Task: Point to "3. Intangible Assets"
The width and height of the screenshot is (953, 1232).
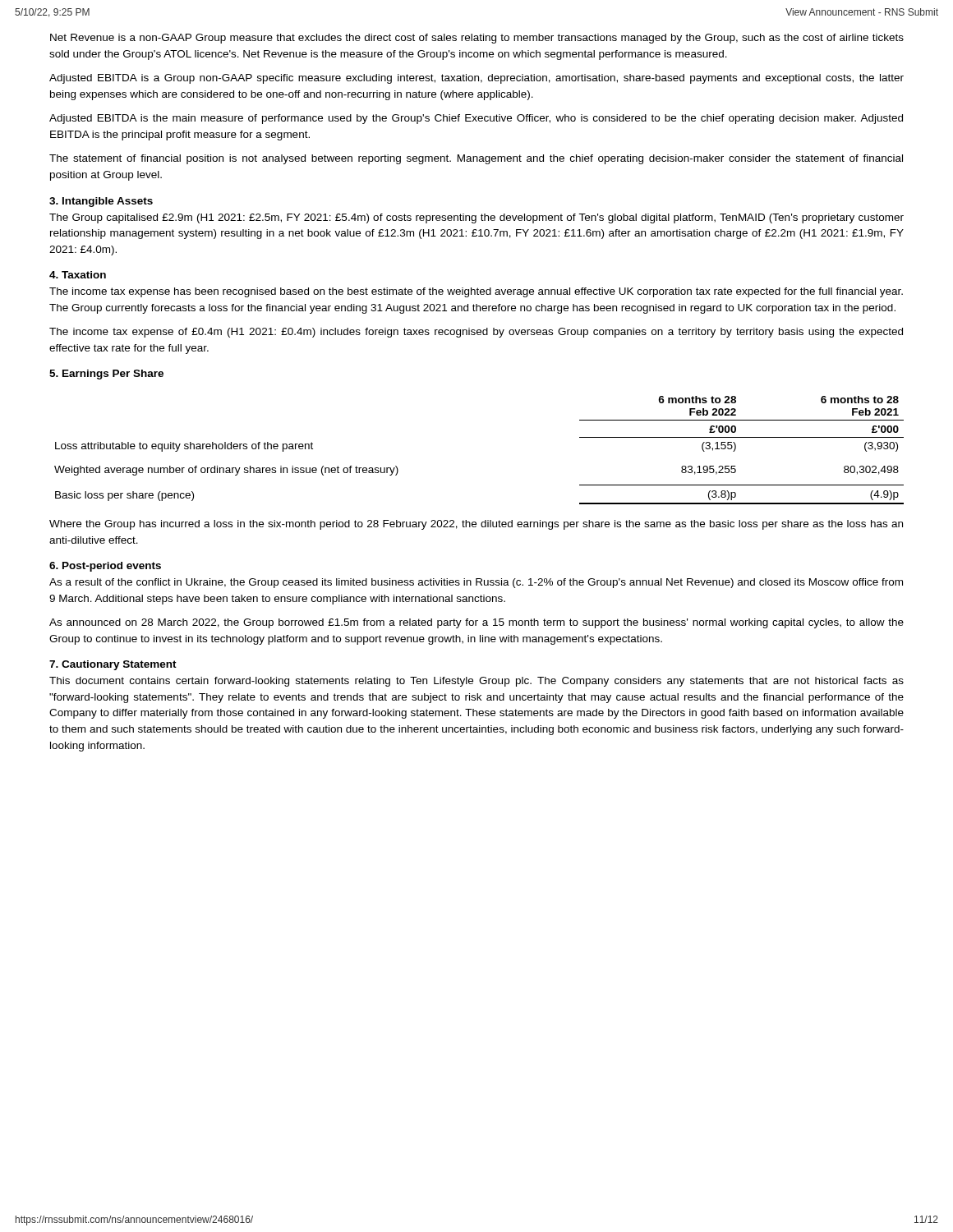Action: (101, 200)
